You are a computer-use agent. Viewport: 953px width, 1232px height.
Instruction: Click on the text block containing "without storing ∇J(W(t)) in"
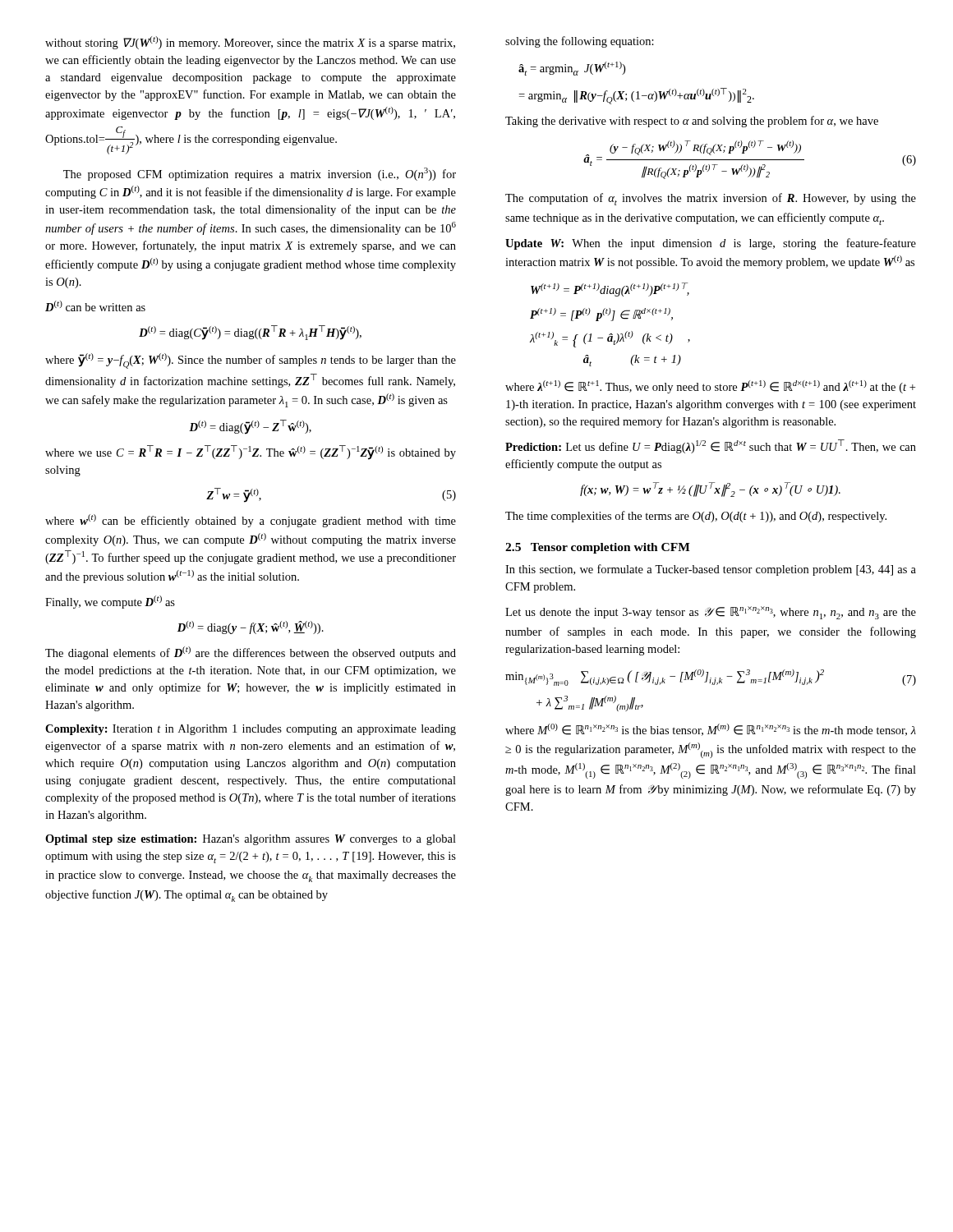[x=251, y=95]
